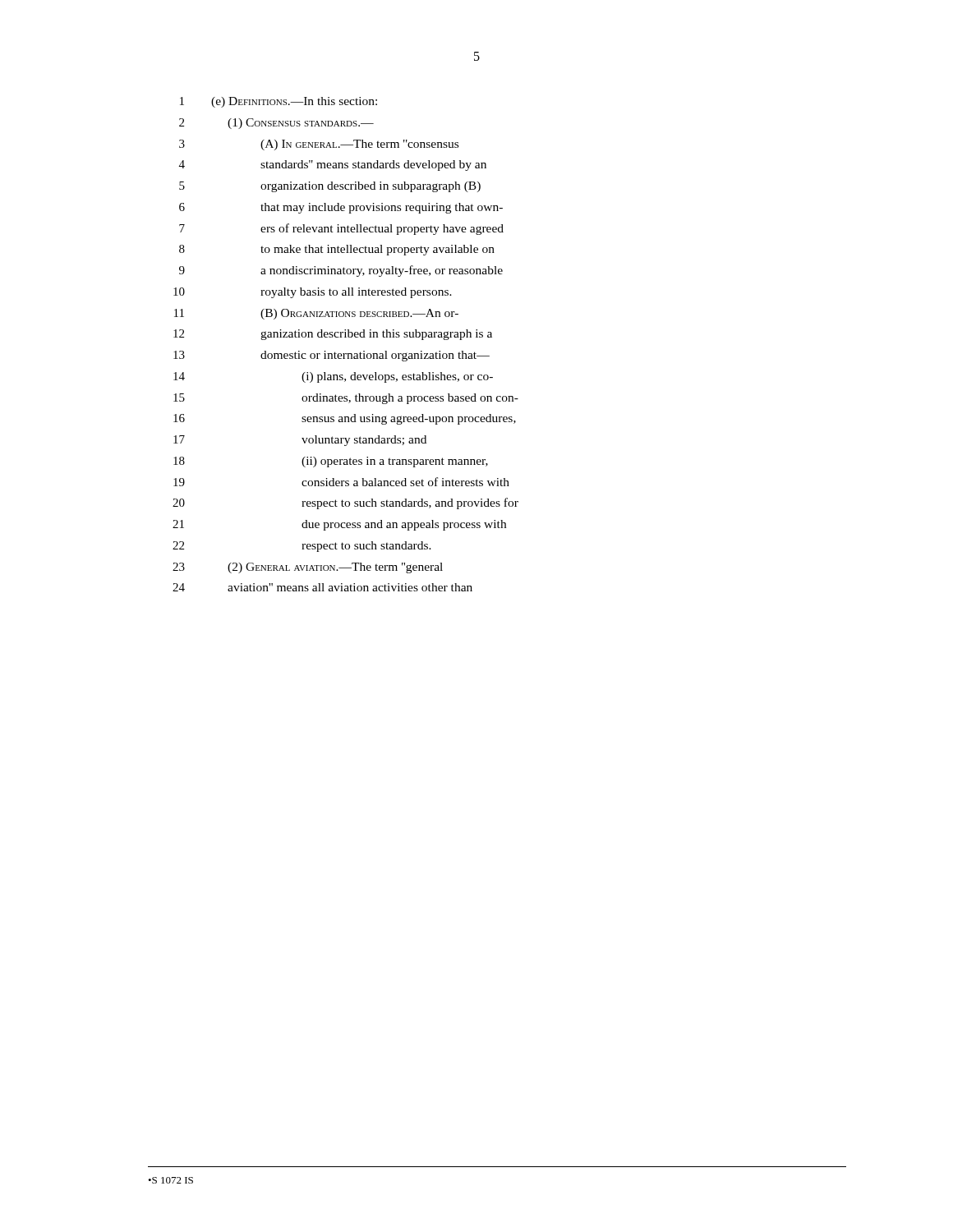Viewport: 953px width, 1232px height.
Task: Click on the list item that says "1 (e) Definitions.—In this section:"
Action: 279,102
